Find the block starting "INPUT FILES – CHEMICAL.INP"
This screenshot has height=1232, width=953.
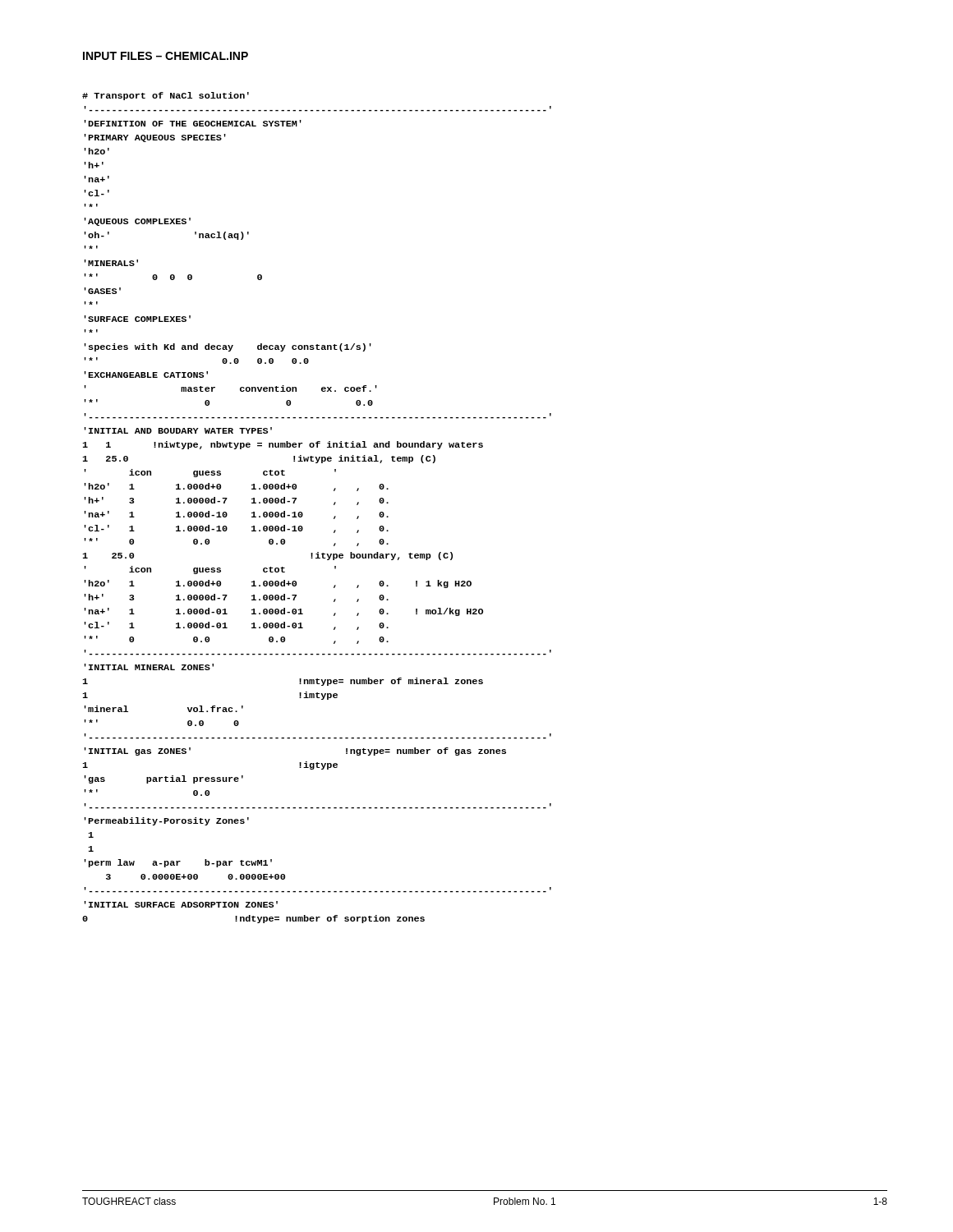click(165, 56)
